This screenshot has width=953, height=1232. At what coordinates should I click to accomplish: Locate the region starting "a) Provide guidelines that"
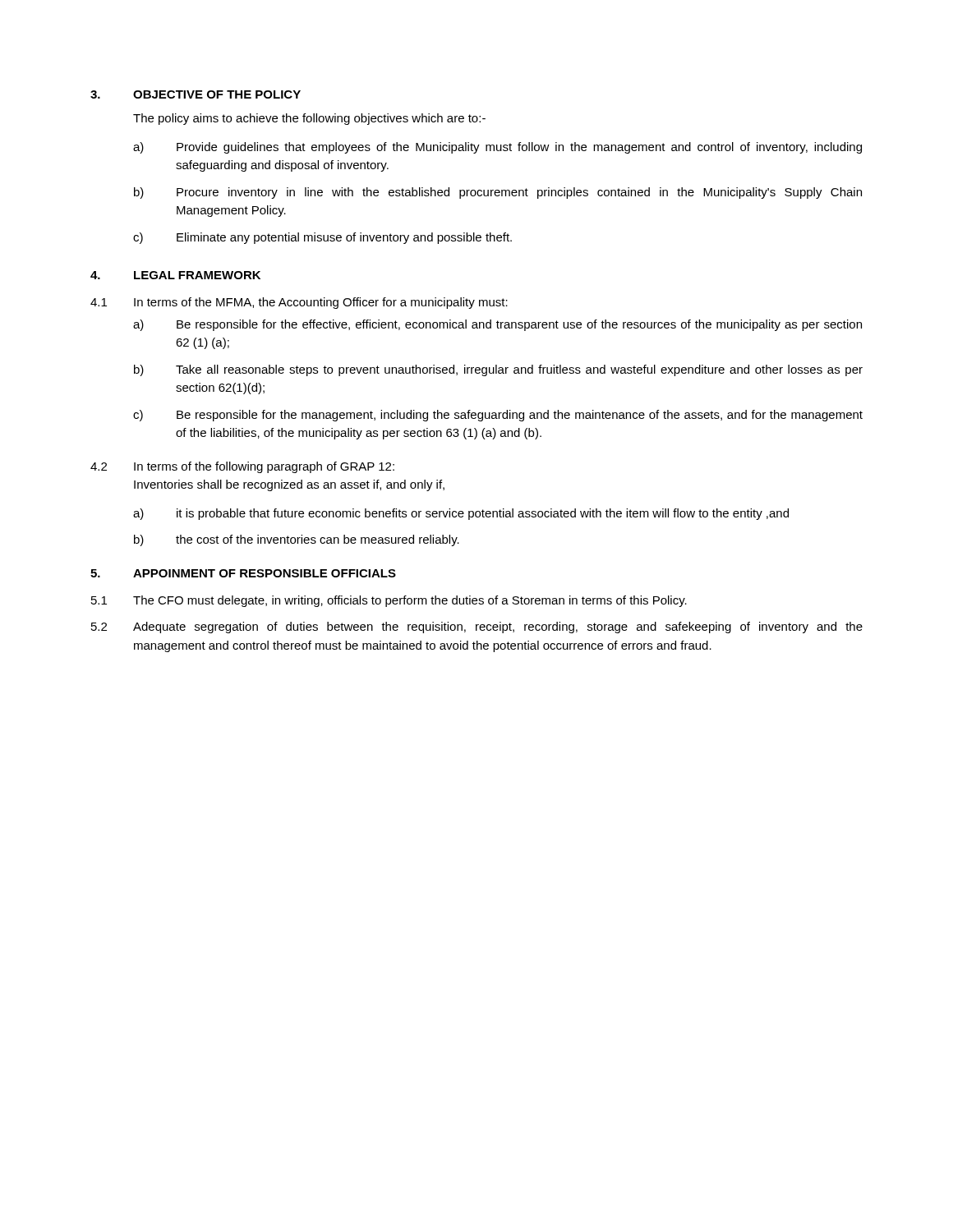pyautogui.click(x=498, y=156)
